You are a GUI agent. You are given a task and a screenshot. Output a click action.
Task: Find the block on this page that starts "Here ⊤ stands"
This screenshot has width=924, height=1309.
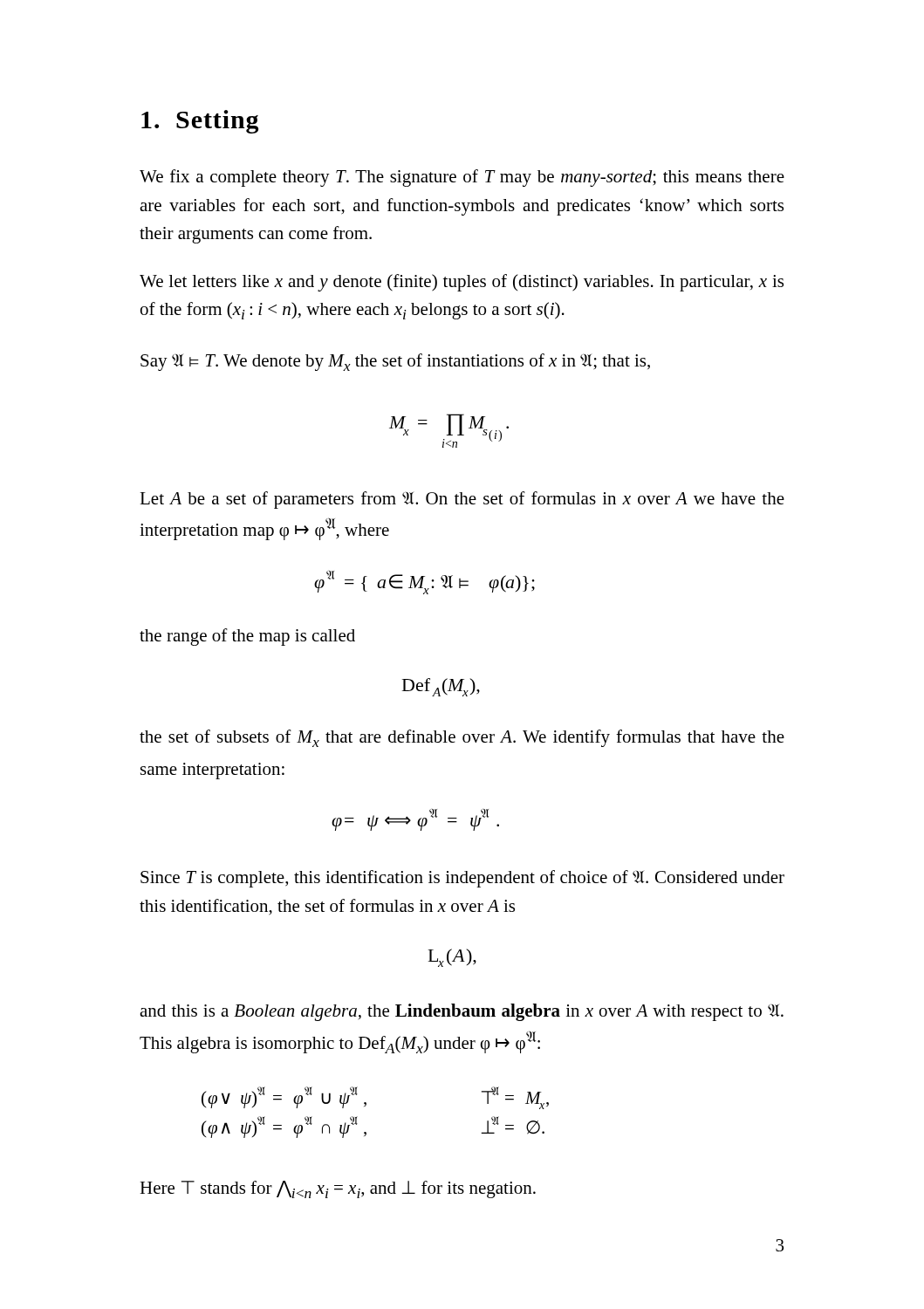coord(462,1190)
